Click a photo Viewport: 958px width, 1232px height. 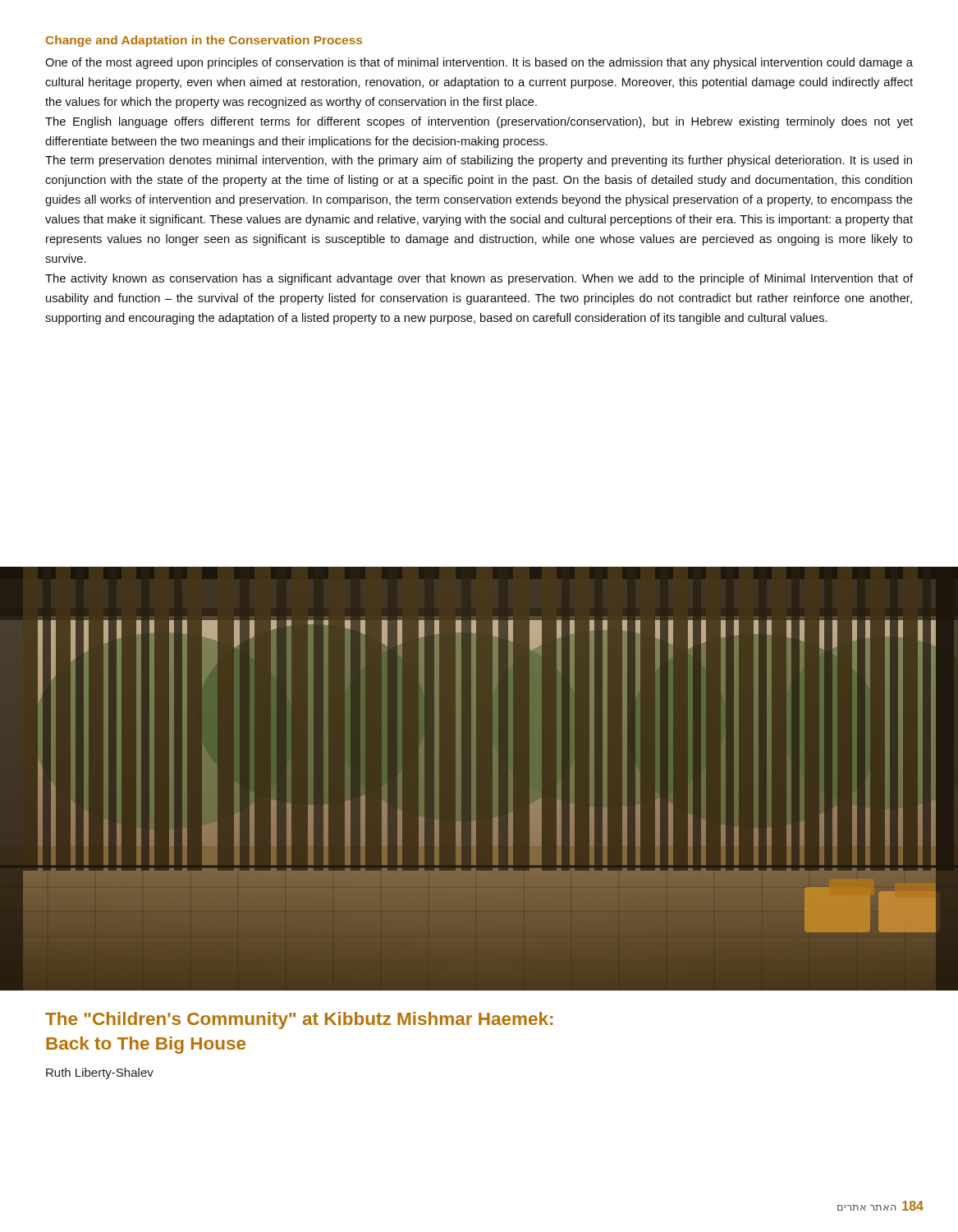click(479, 779)
